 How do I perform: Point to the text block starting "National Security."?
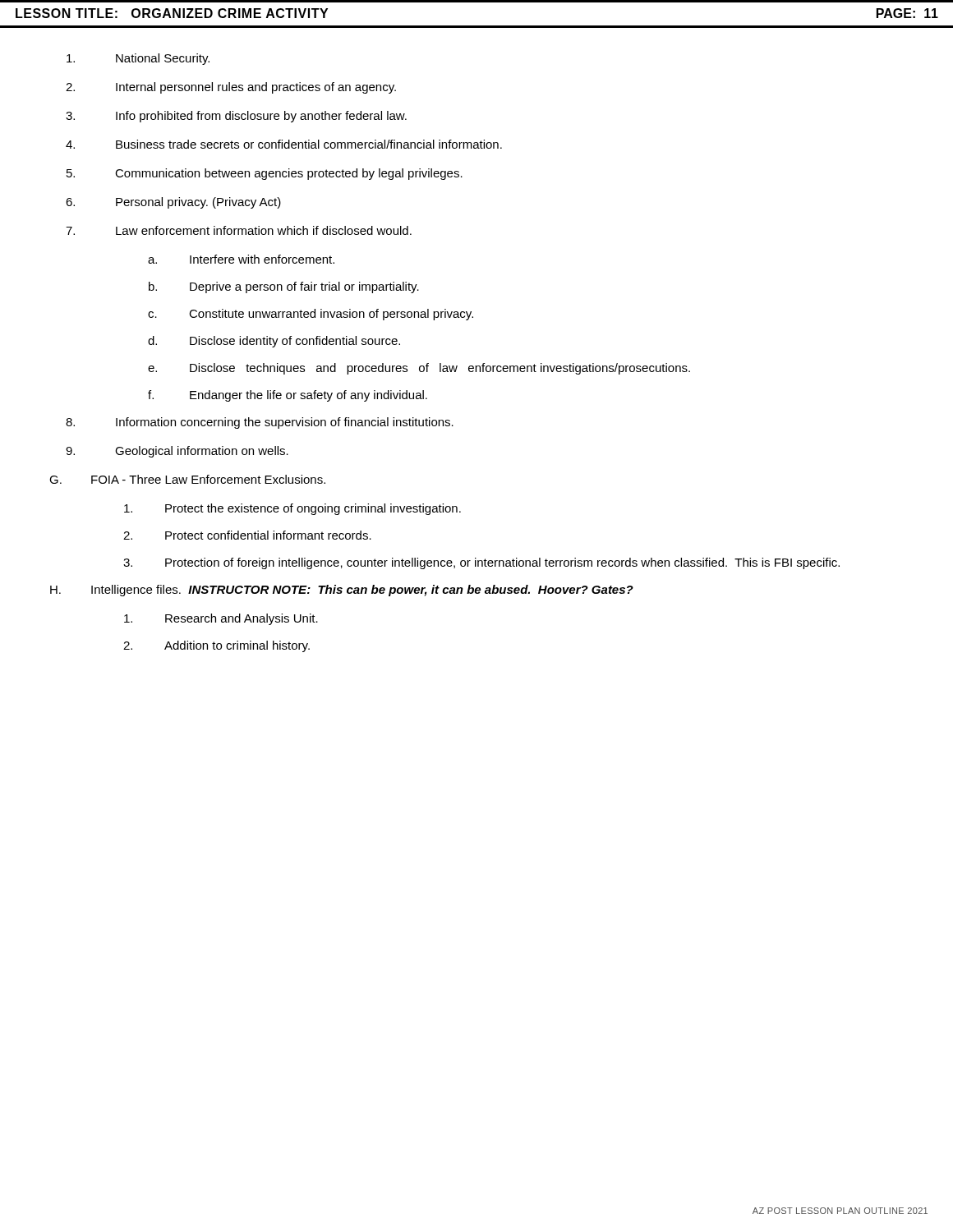coord(138,59)
